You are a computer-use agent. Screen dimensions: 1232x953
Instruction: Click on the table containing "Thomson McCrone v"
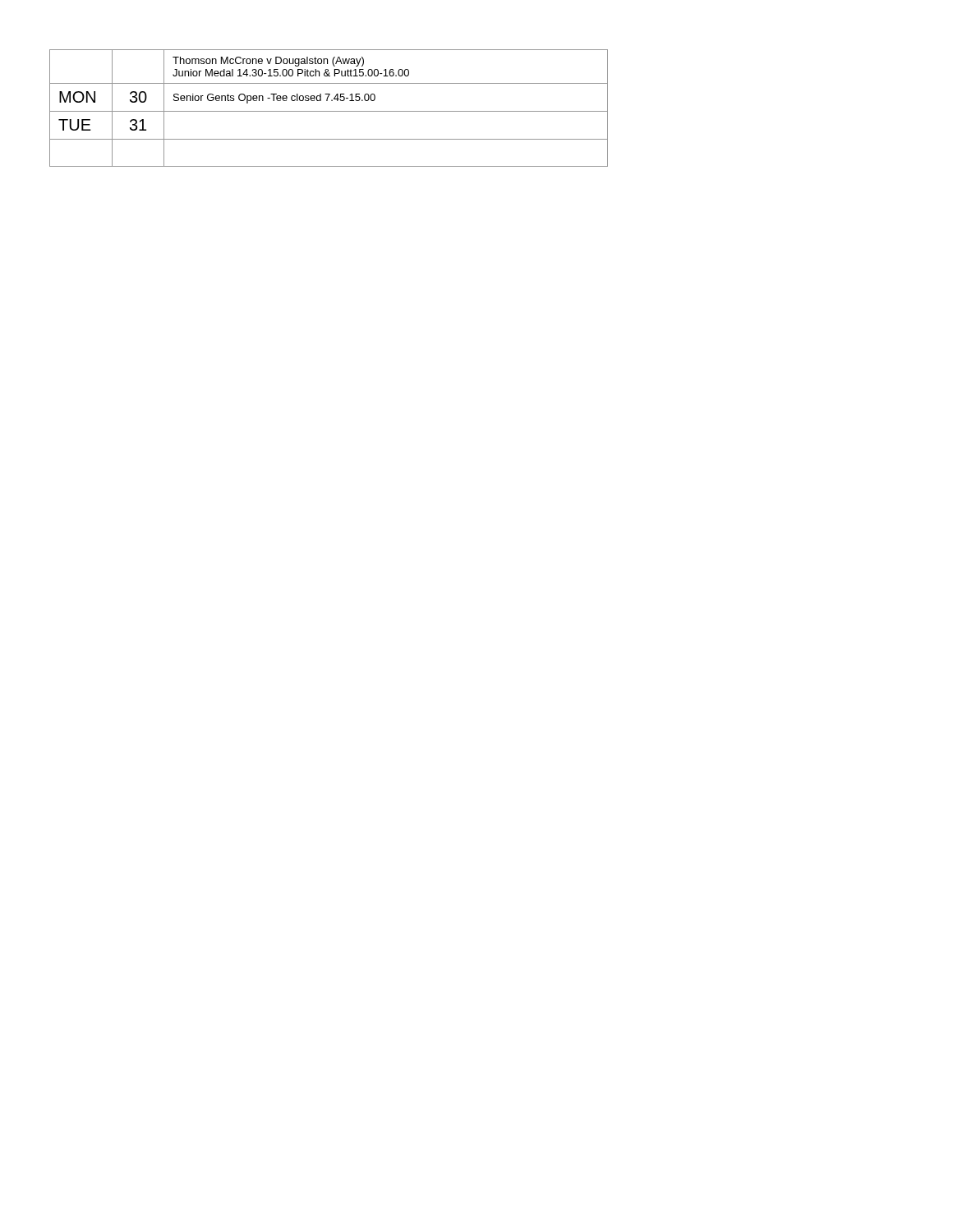(329, 108)
